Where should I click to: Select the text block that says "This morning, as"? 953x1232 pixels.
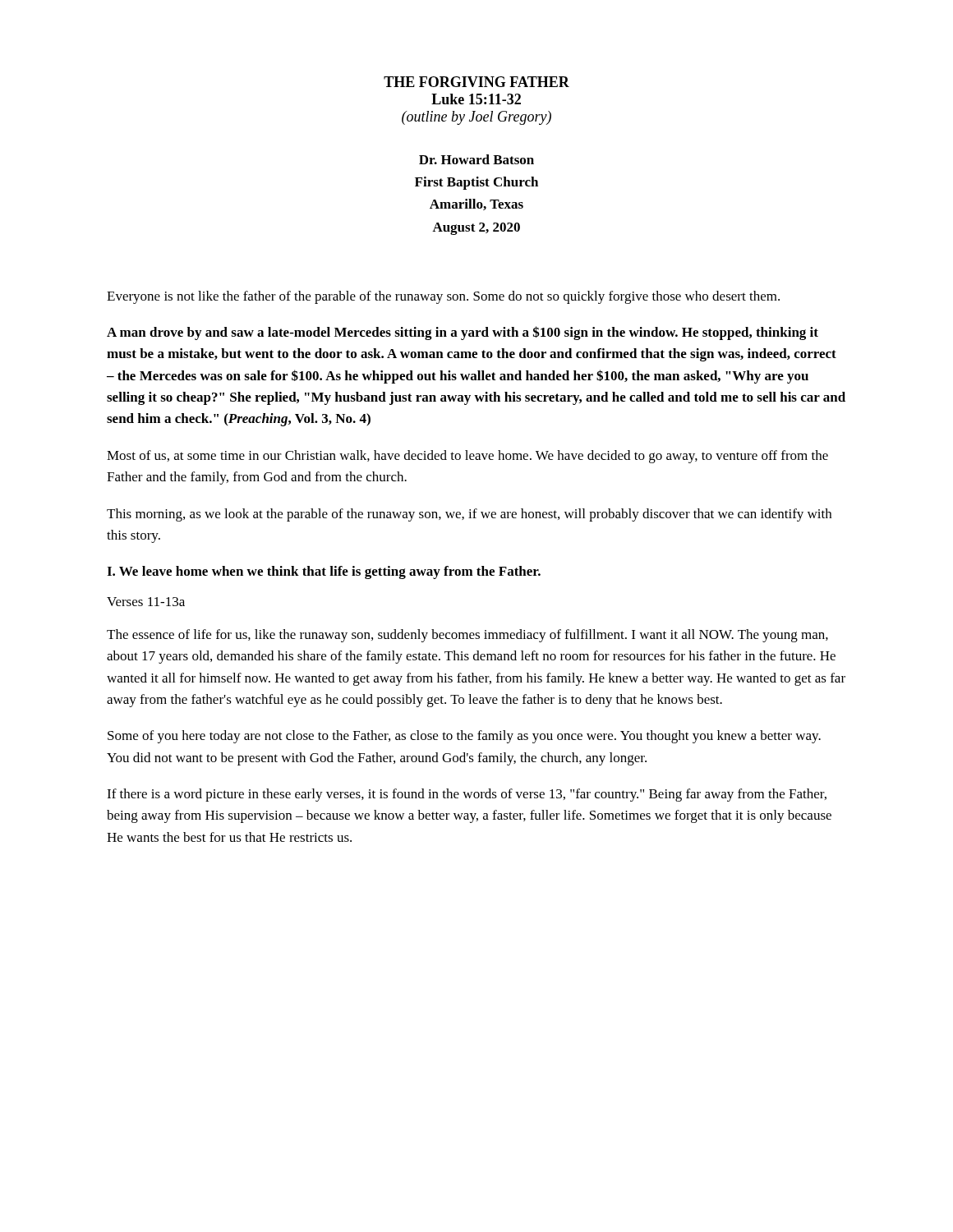click(469, 524)
